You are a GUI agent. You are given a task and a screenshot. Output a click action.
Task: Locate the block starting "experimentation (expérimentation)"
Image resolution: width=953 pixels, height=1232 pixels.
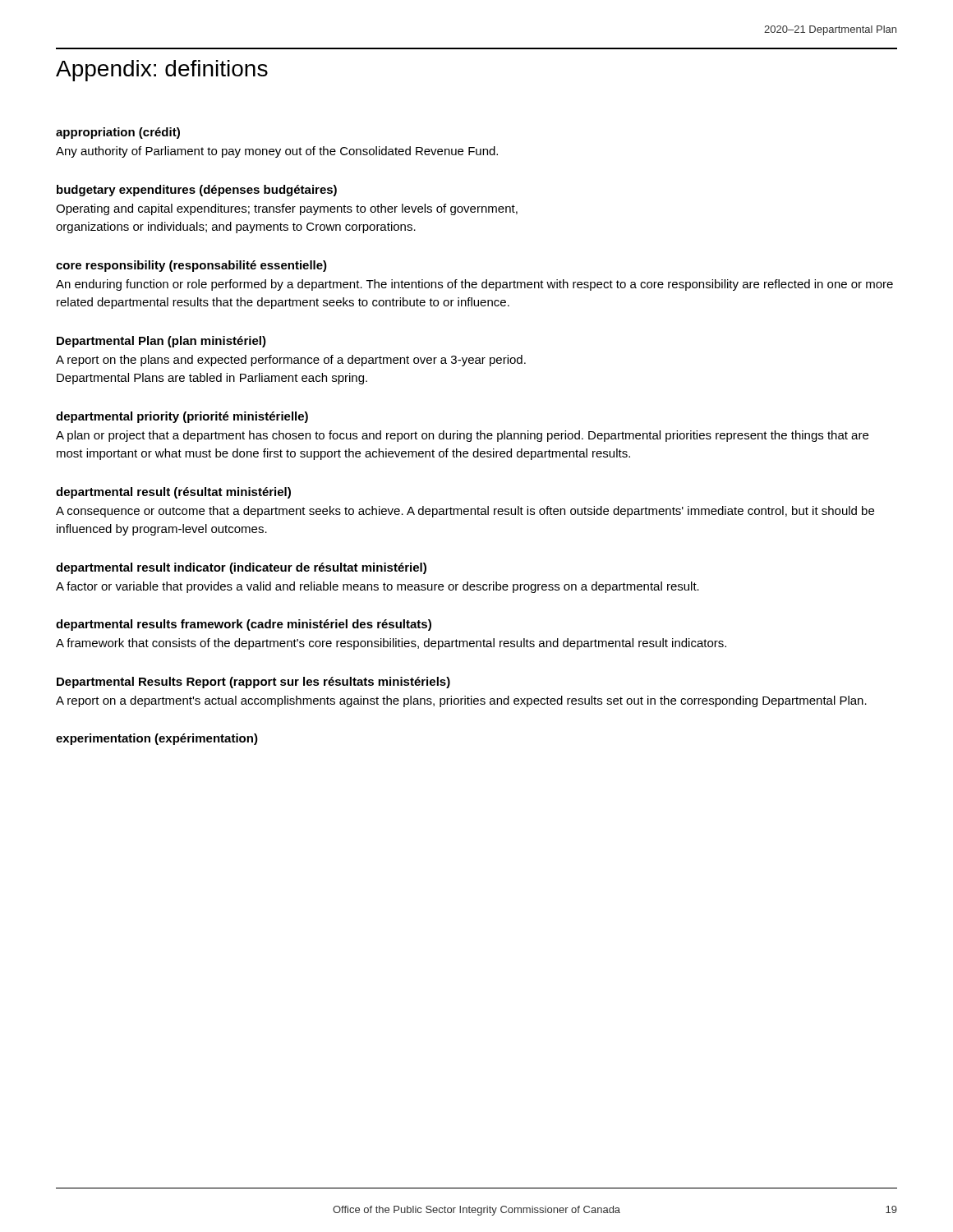[x=157, y=738]
